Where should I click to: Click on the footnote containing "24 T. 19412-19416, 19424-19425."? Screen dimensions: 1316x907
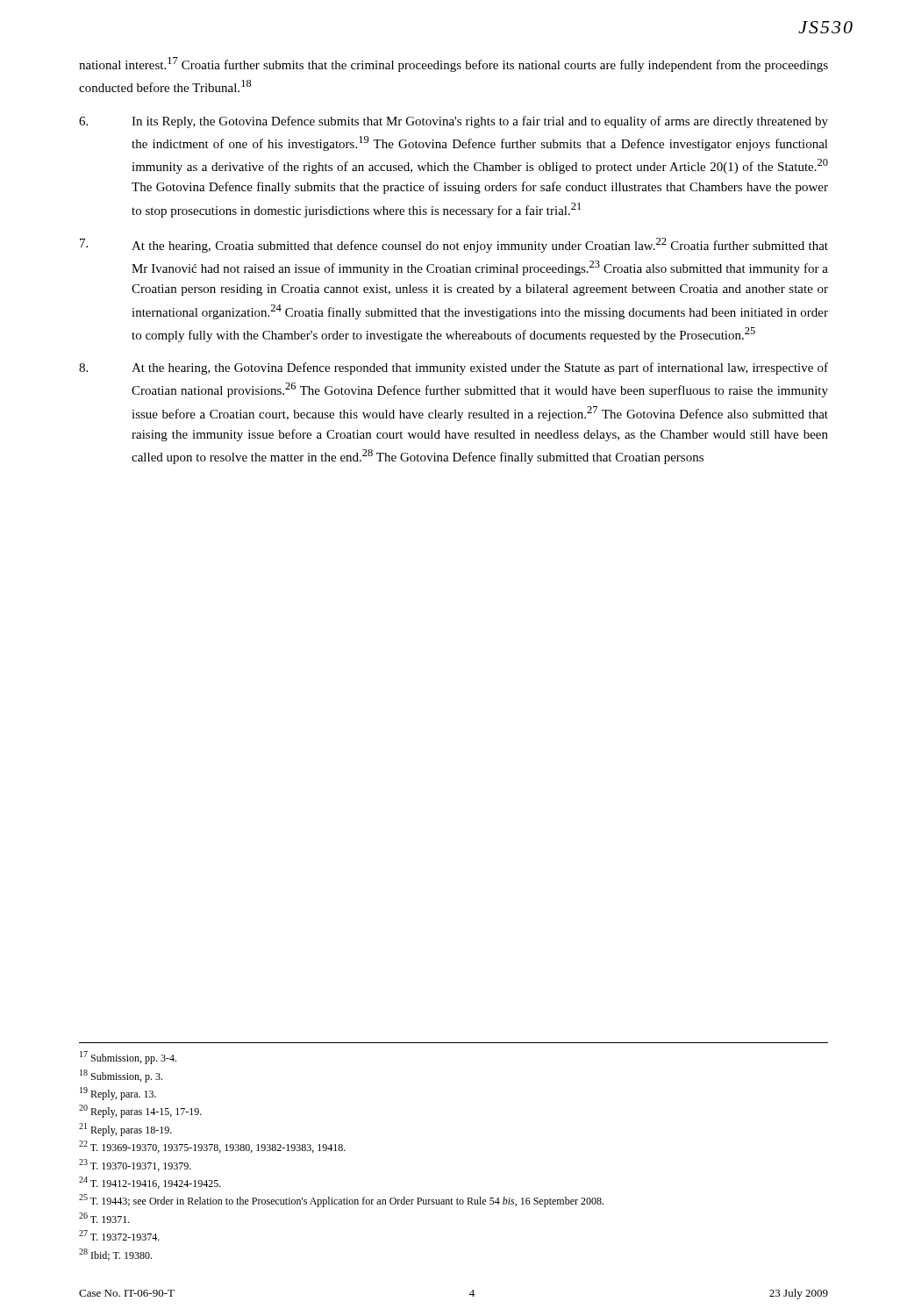[x=150, y=1182]
